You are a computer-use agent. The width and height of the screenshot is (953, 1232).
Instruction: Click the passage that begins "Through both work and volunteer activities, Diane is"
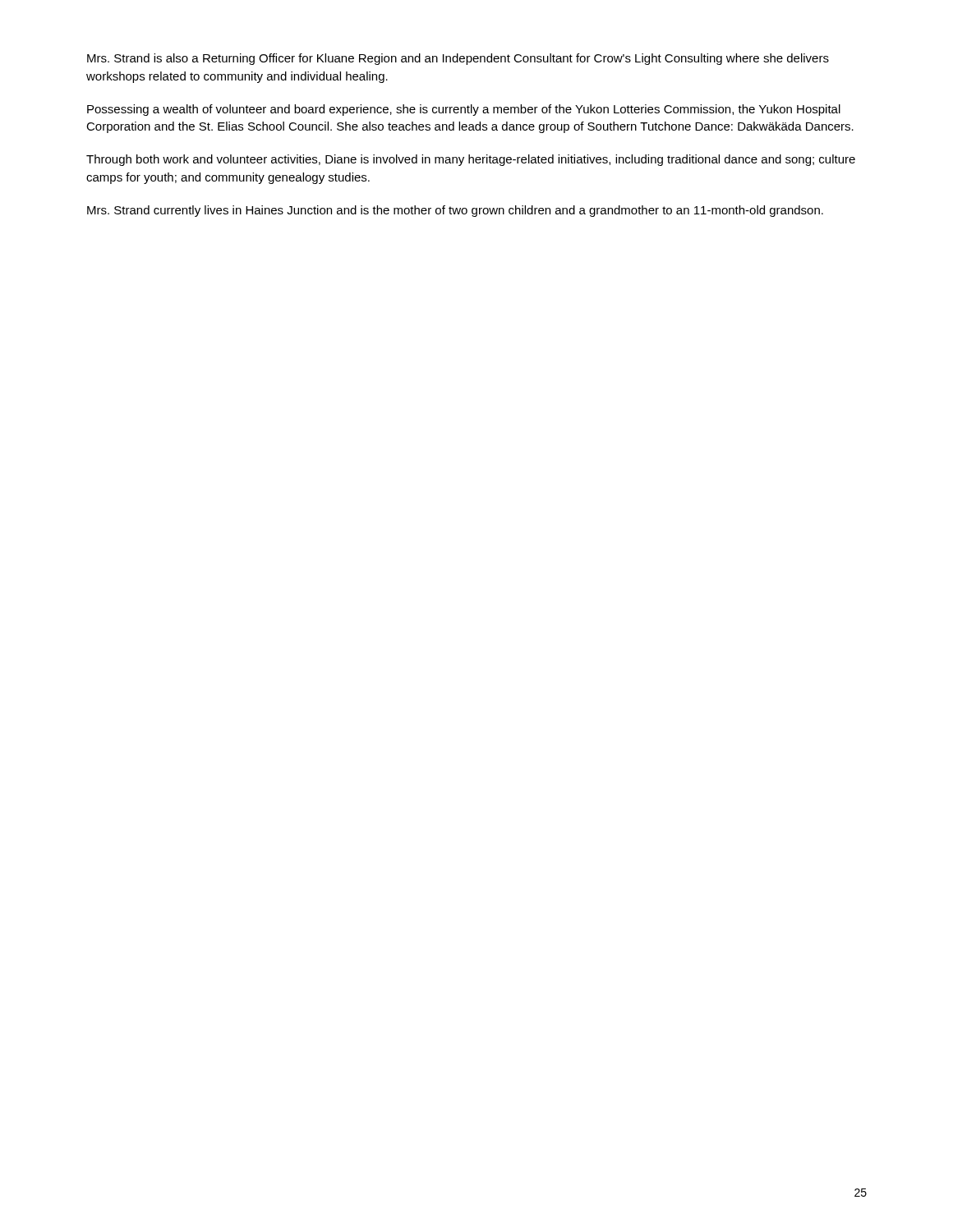click(x=471, y=168)
